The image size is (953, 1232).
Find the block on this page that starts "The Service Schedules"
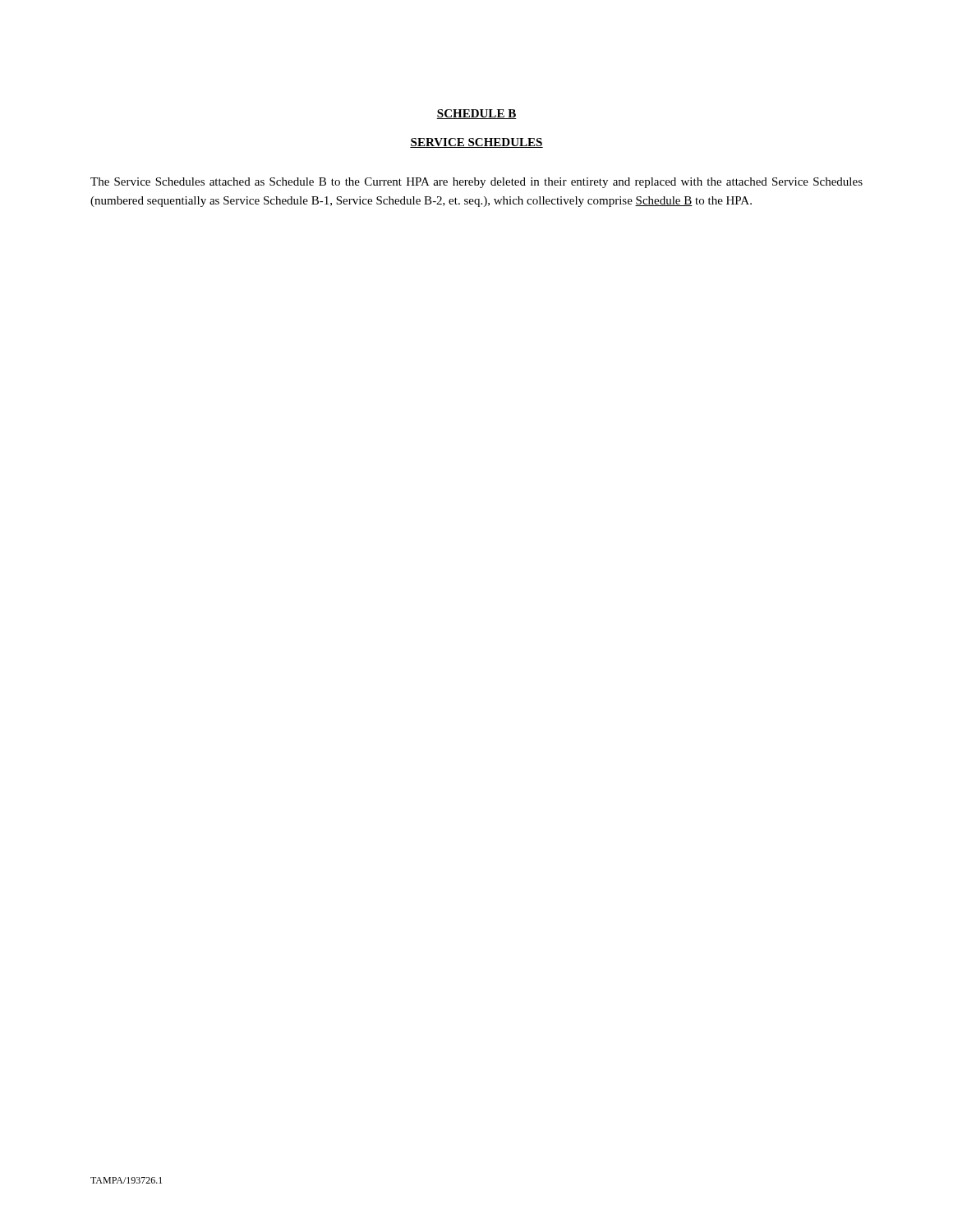click(x=476, y=191)
